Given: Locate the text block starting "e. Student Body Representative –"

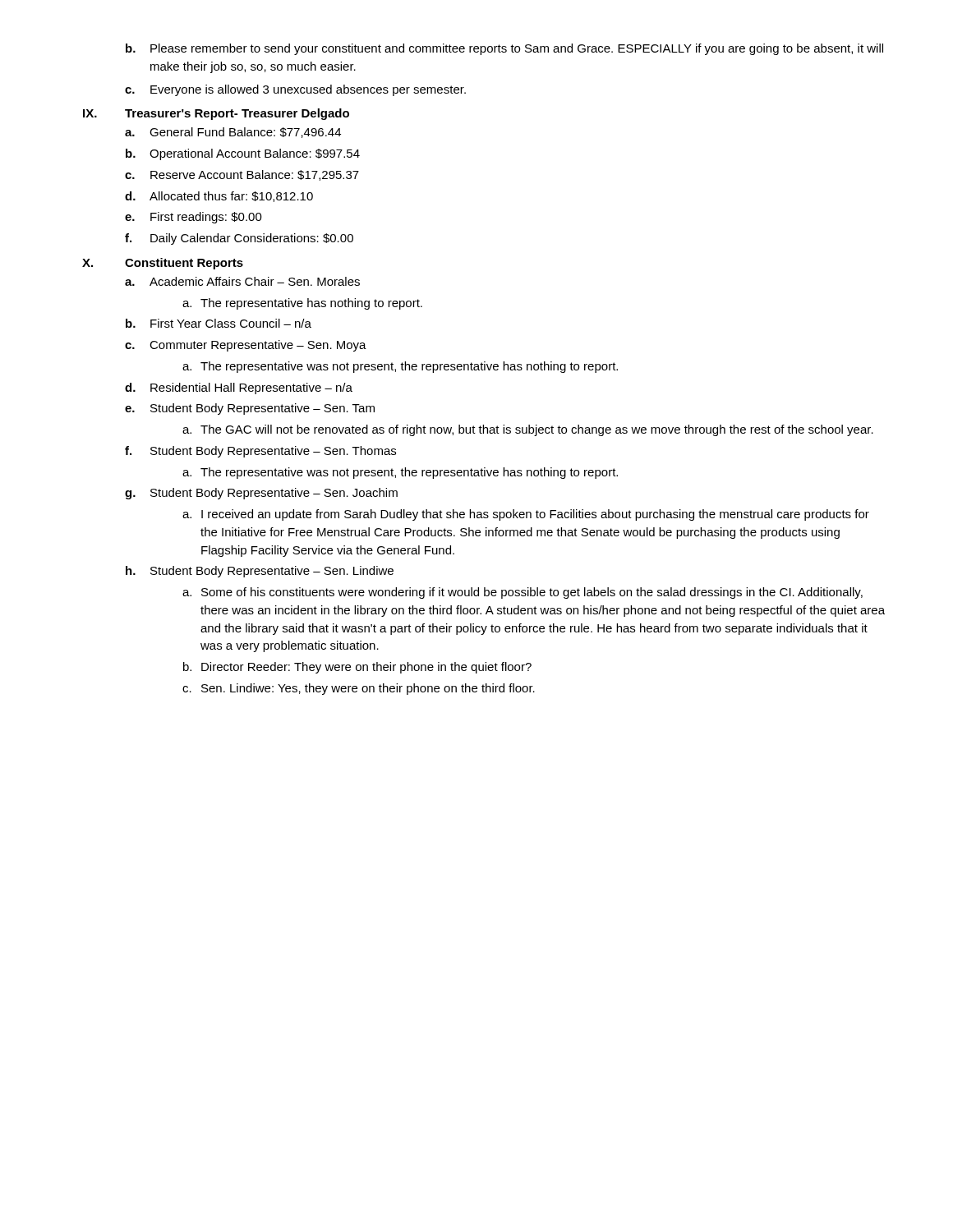Looking at the screenshot, I should pyautogui.click(x=250, y=409).
